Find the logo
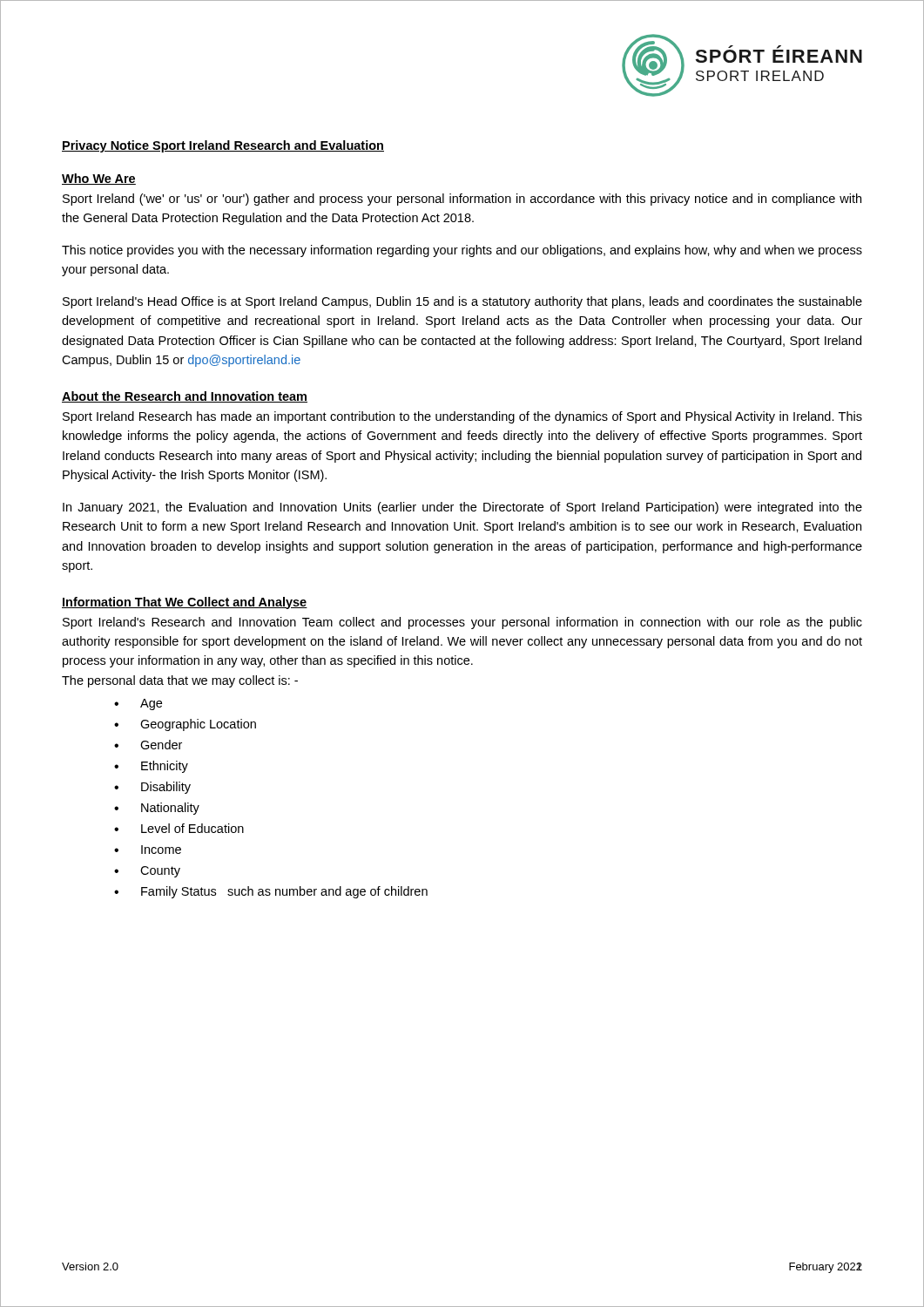Viewport: 924px width, 1307px height. point(743,65)
